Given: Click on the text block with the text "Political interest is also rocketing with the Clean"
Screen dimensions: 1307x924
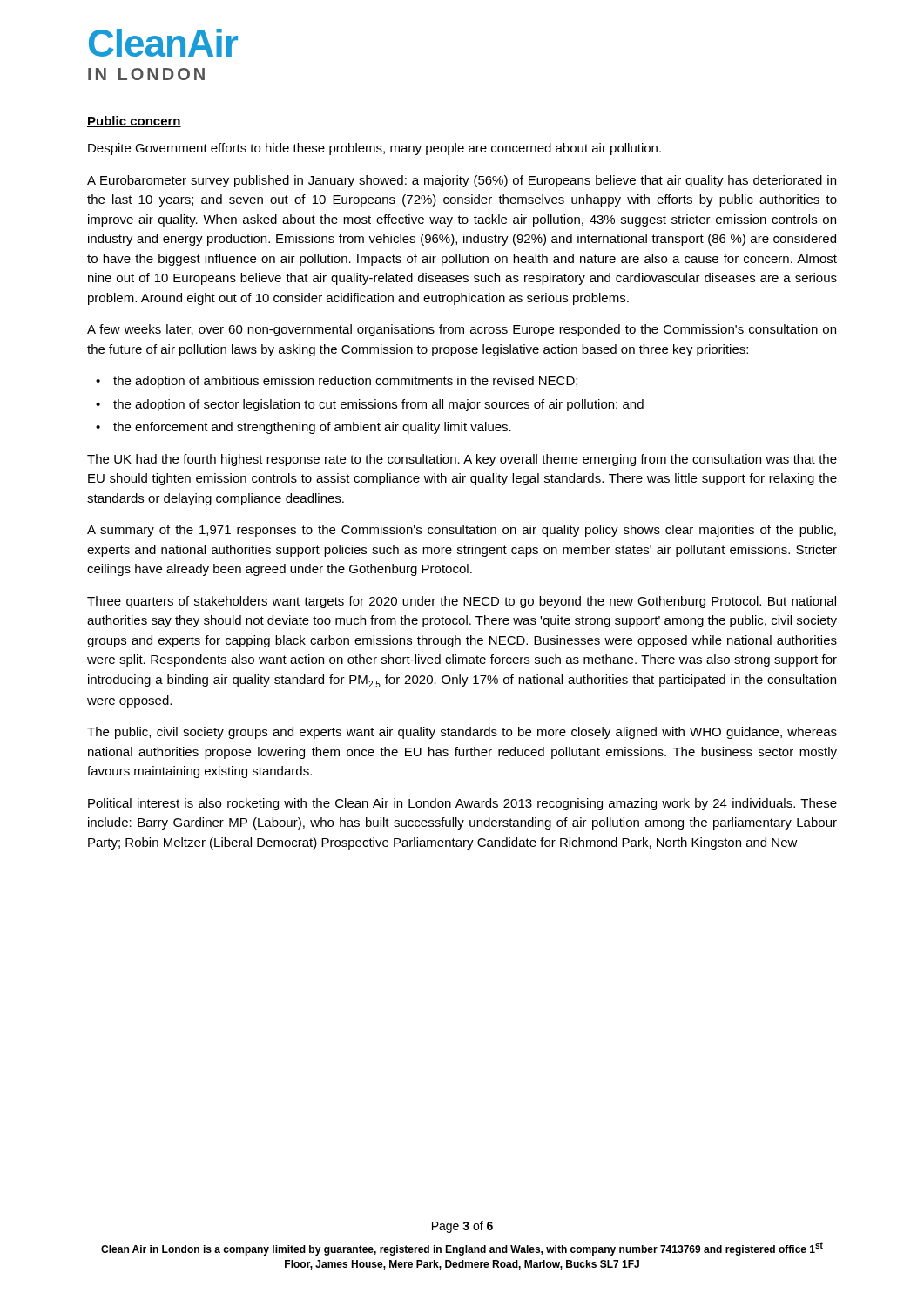Looking at the screenshot, I should click(x=462, y=822).
